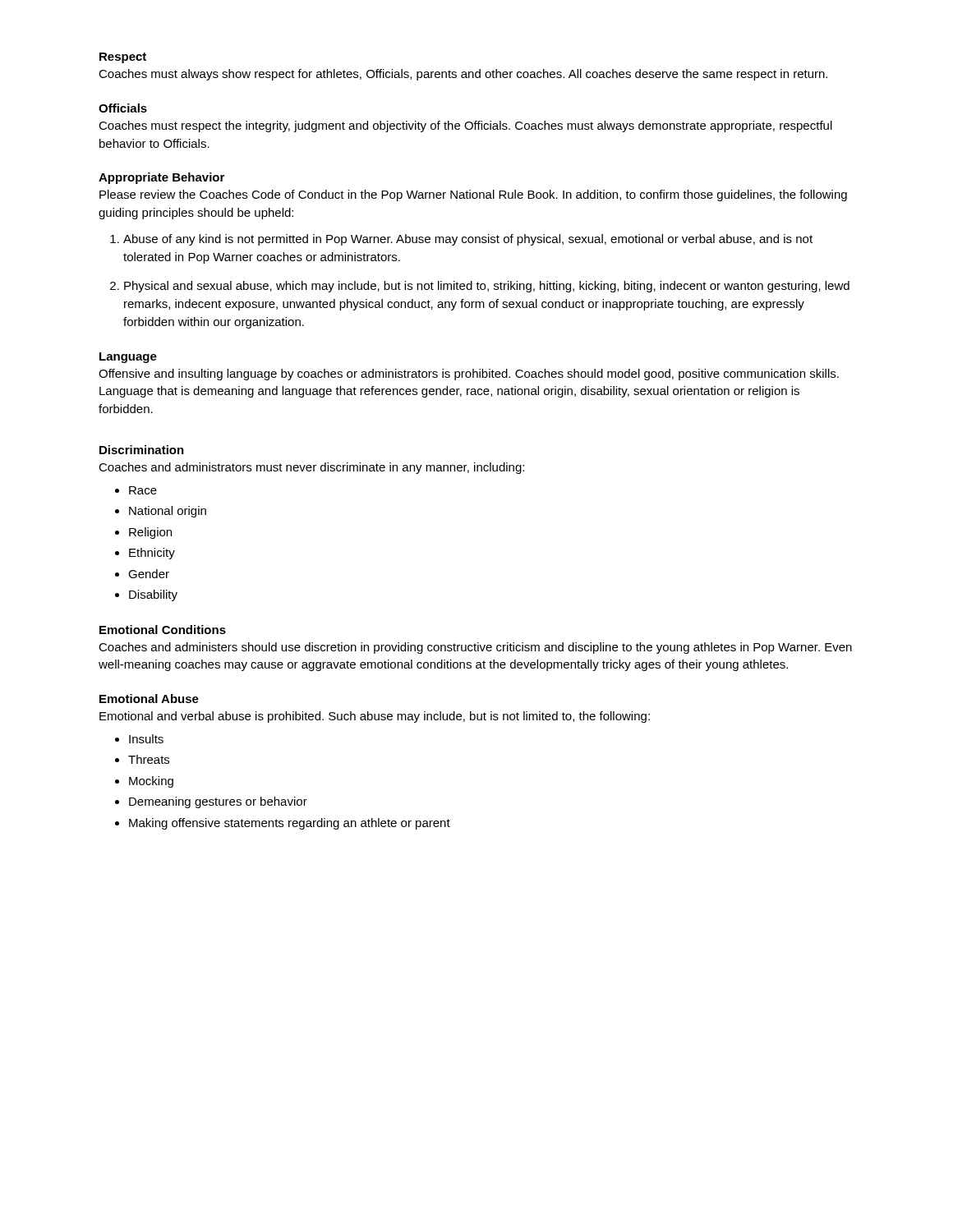Locate the block starting "Emotional and verbal abuse is prohibited. Such"
The height and width of the screenshot is (1232, 953).
click(375, 716)
